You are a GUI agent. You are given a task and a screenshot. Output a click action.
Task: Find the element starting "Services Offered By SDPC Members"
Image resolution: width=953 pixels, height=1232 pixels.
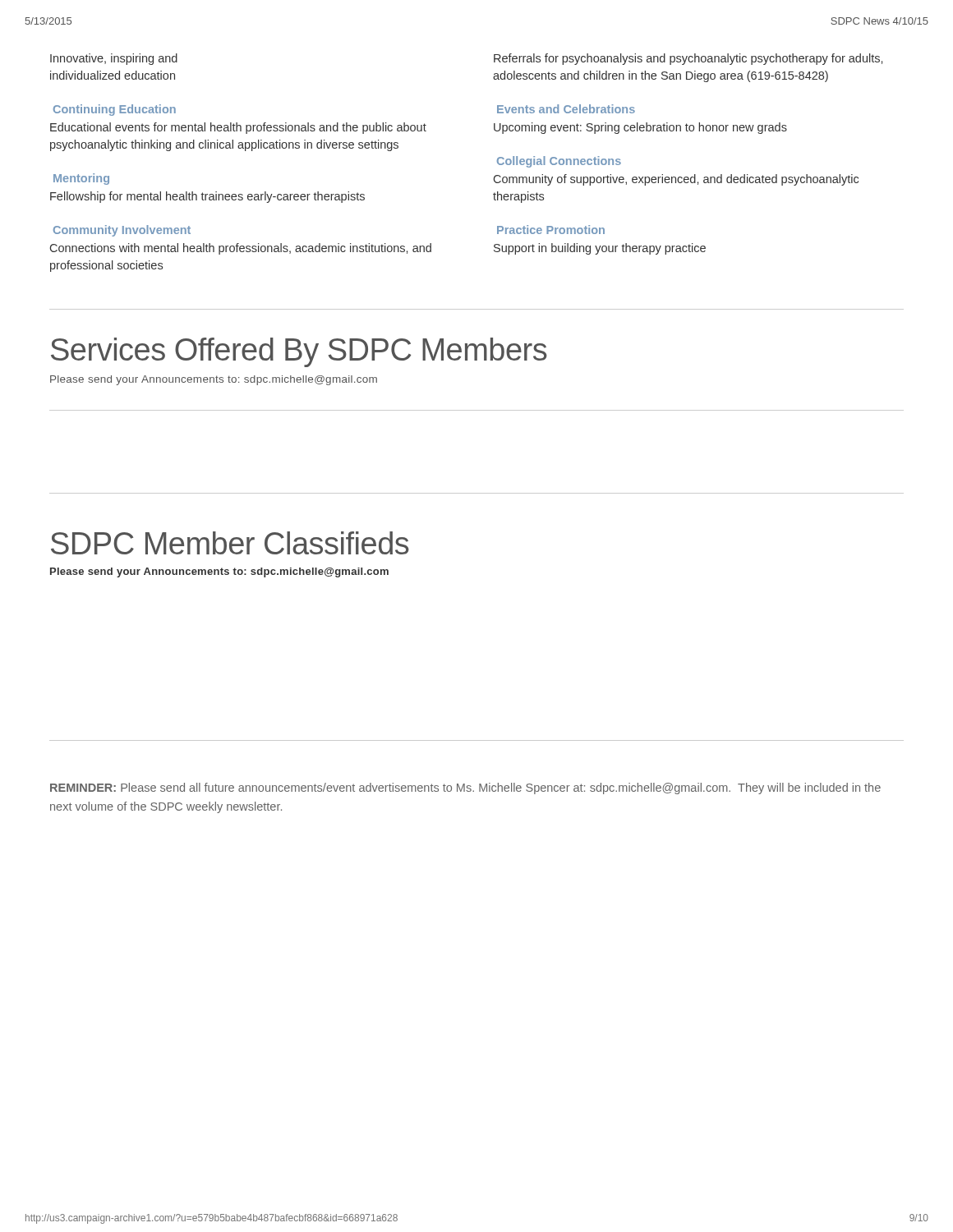pyautogui.click(x=298, y=350)
